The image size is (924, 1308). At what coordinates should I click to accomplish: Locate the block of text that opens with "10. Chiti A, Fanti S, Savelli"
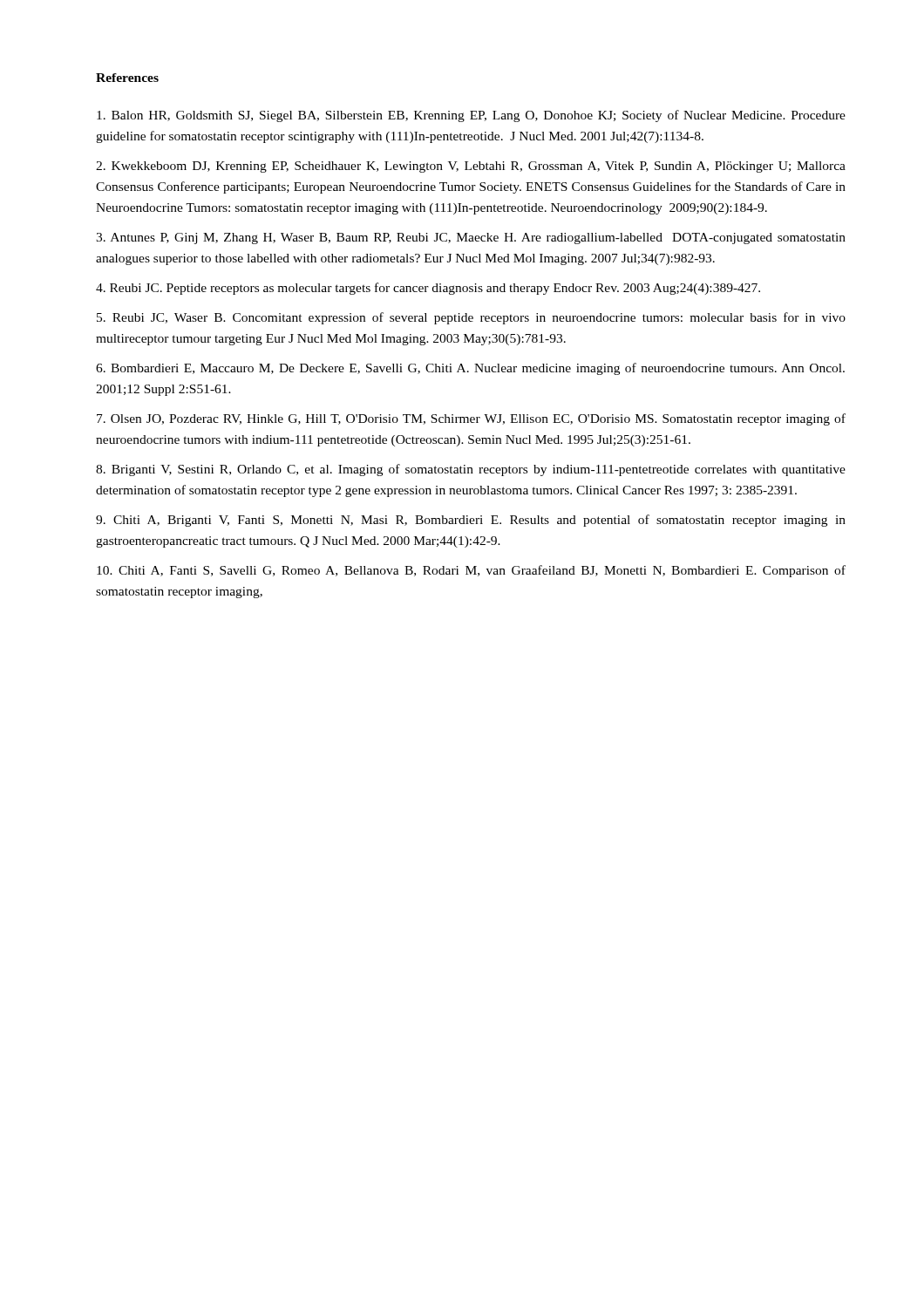point(471,581)
